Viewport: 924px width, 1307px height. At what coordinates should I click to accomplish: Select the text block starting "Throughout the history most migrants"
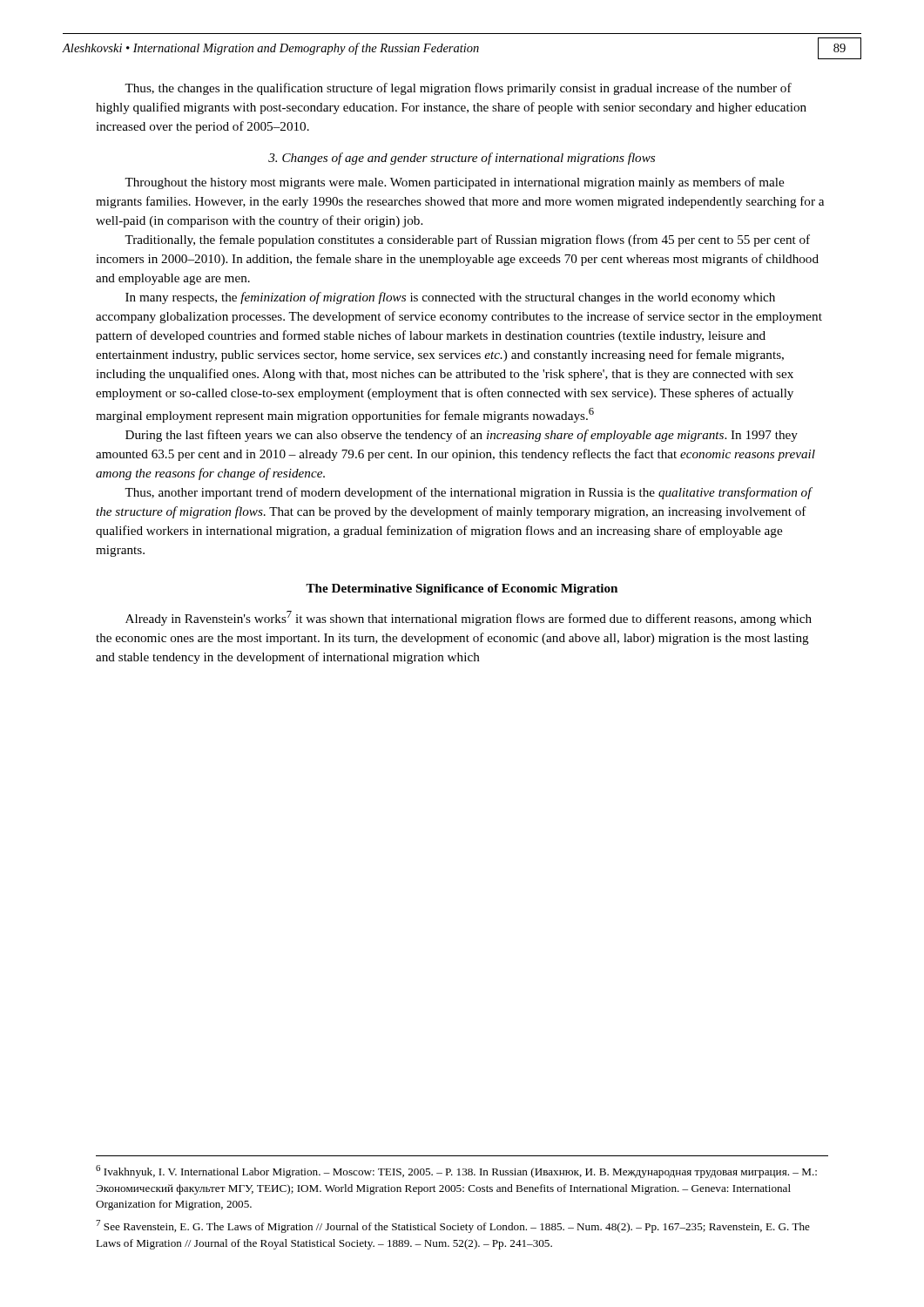click(x=462, y=201)
